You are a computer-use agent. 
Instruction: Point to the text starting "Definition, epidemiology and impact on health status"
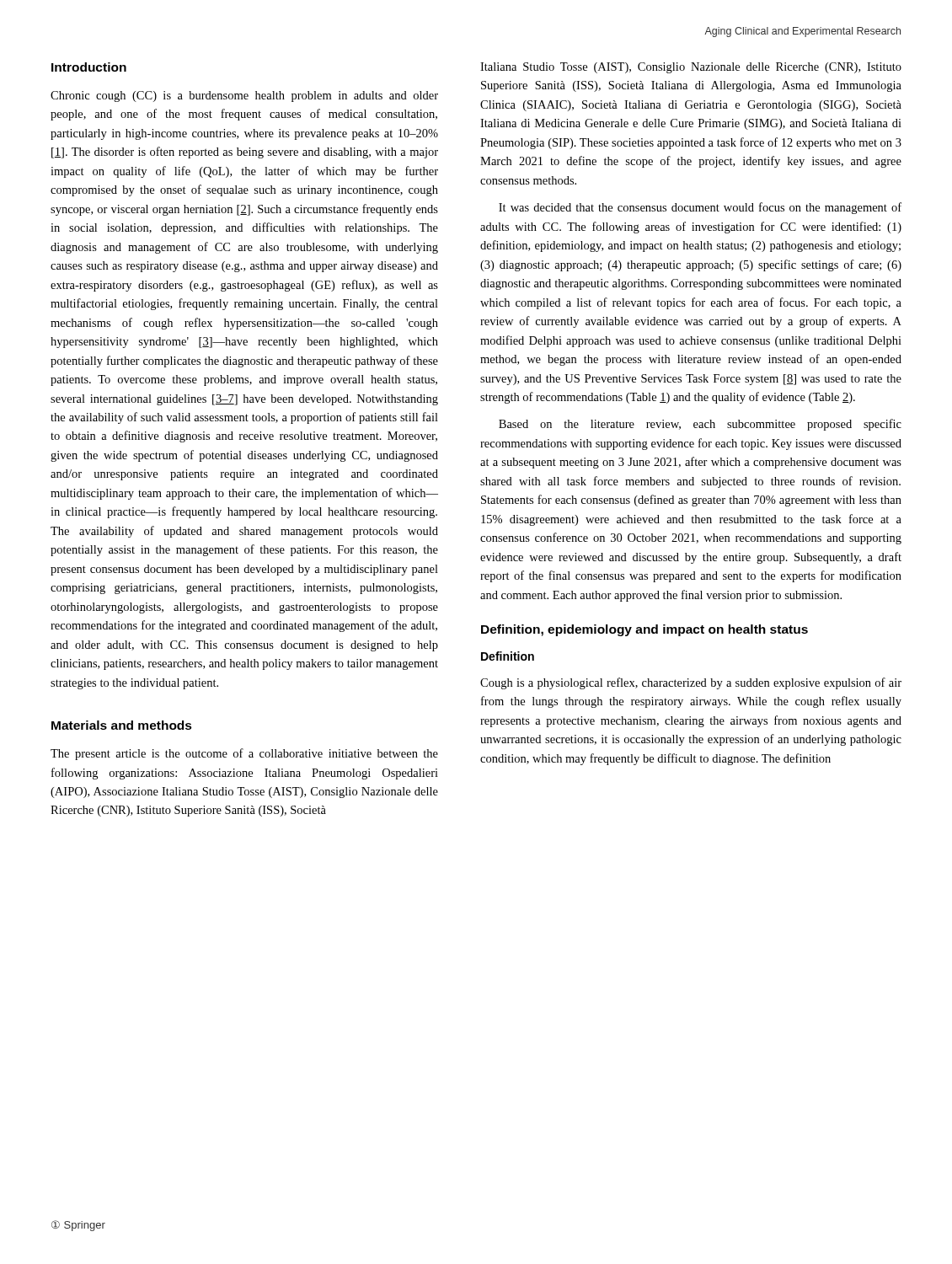point(691,630)
